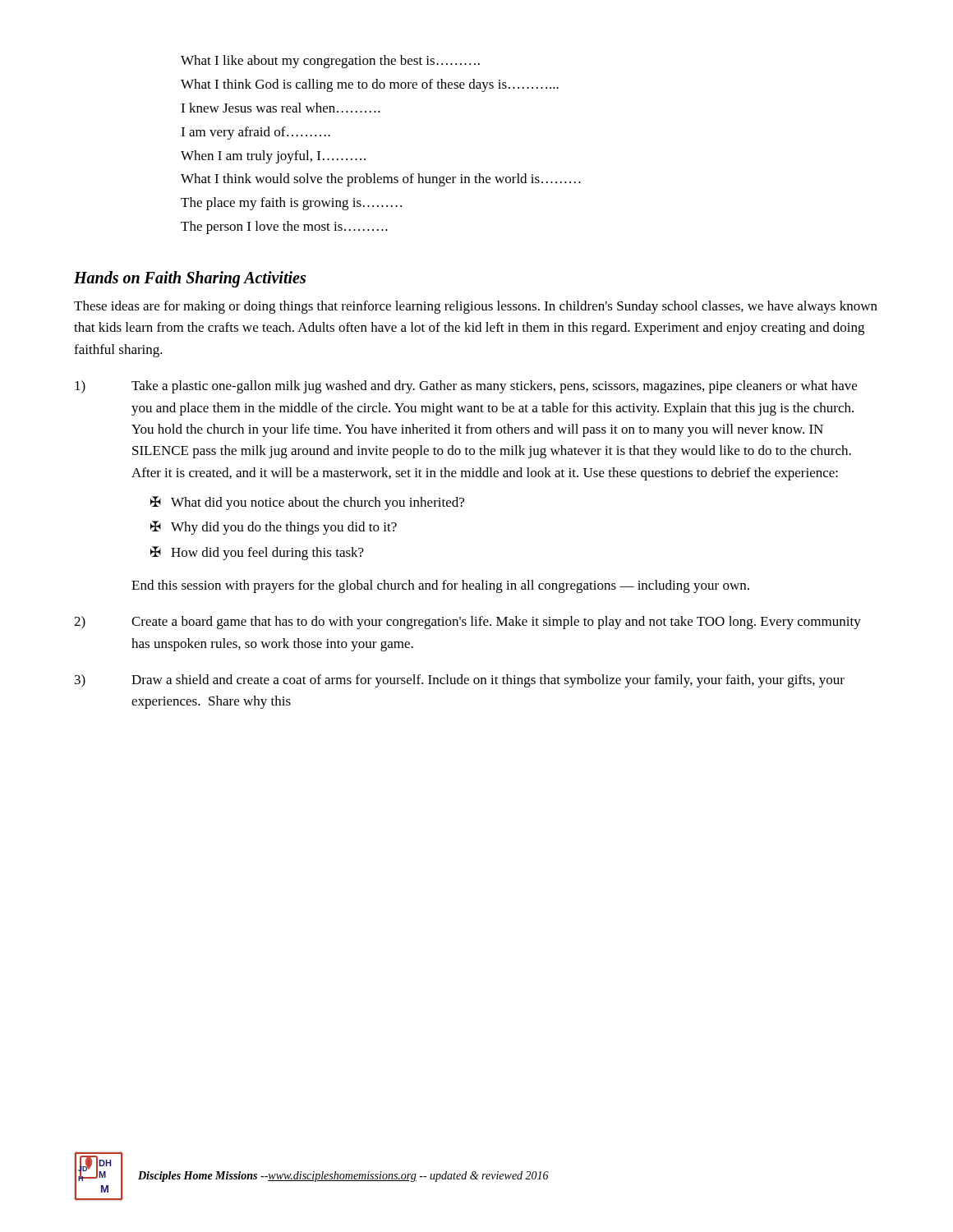Click on the list item that reads "The place my faith is growing is………"
Viewport: 953px width, 1232px height.
tap(291, 204)
